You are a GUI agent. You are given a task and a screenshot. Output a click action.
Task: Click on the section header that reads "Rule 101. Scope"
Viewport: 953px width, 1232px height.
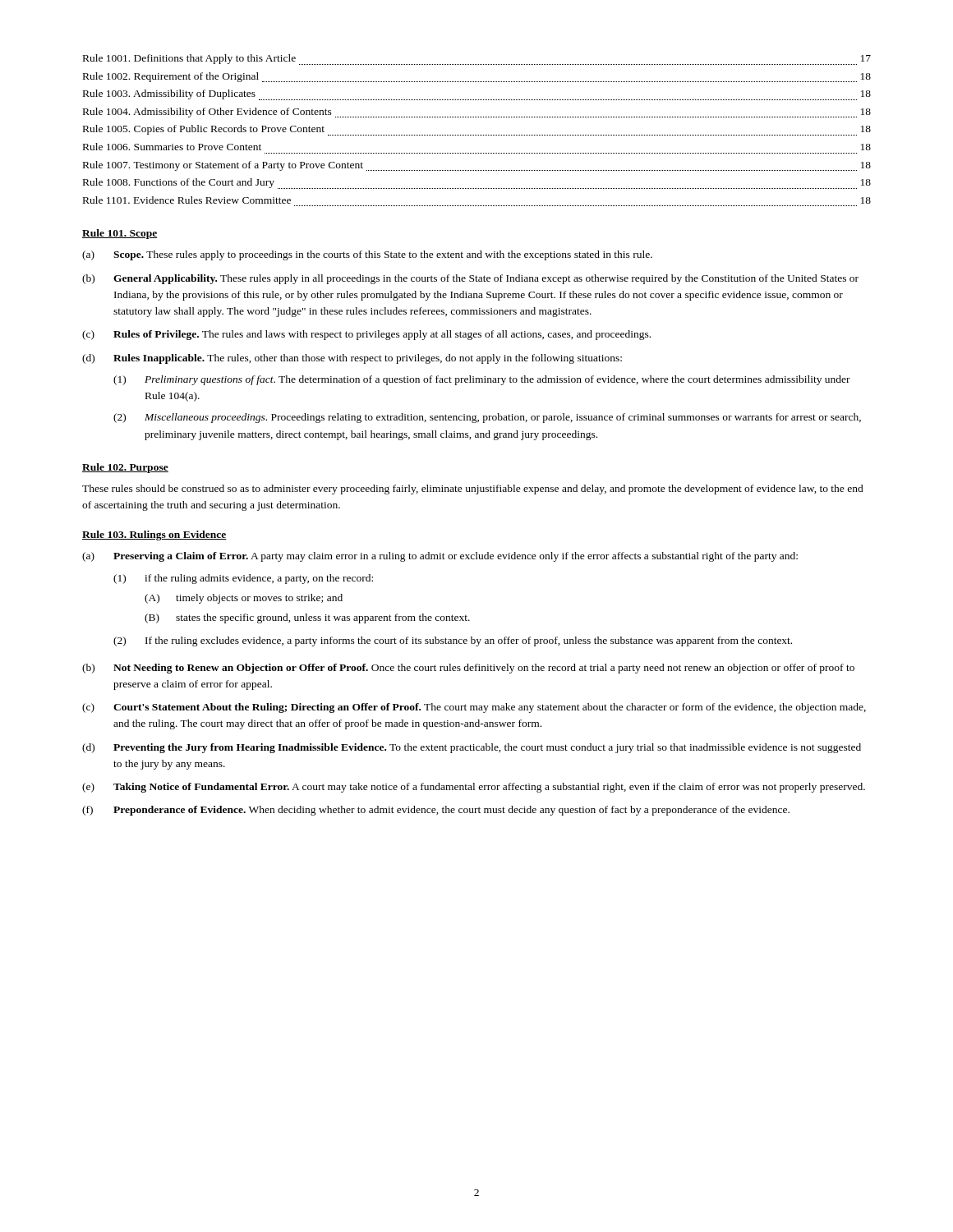[x=120, y=233]
